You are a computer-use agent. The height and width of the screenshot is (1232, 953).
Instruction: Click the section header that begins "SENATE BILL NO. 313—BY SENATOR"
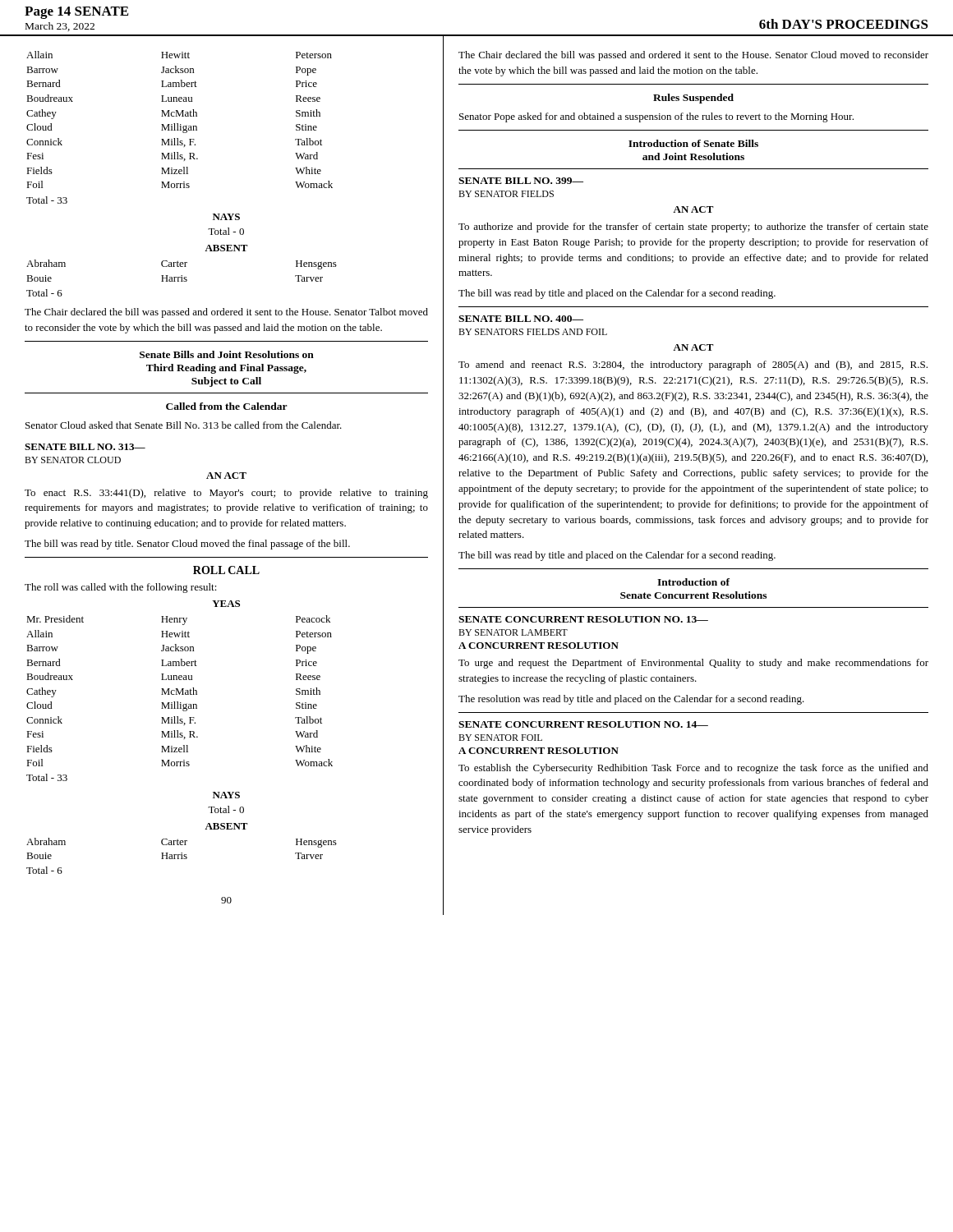click(85, 453)
